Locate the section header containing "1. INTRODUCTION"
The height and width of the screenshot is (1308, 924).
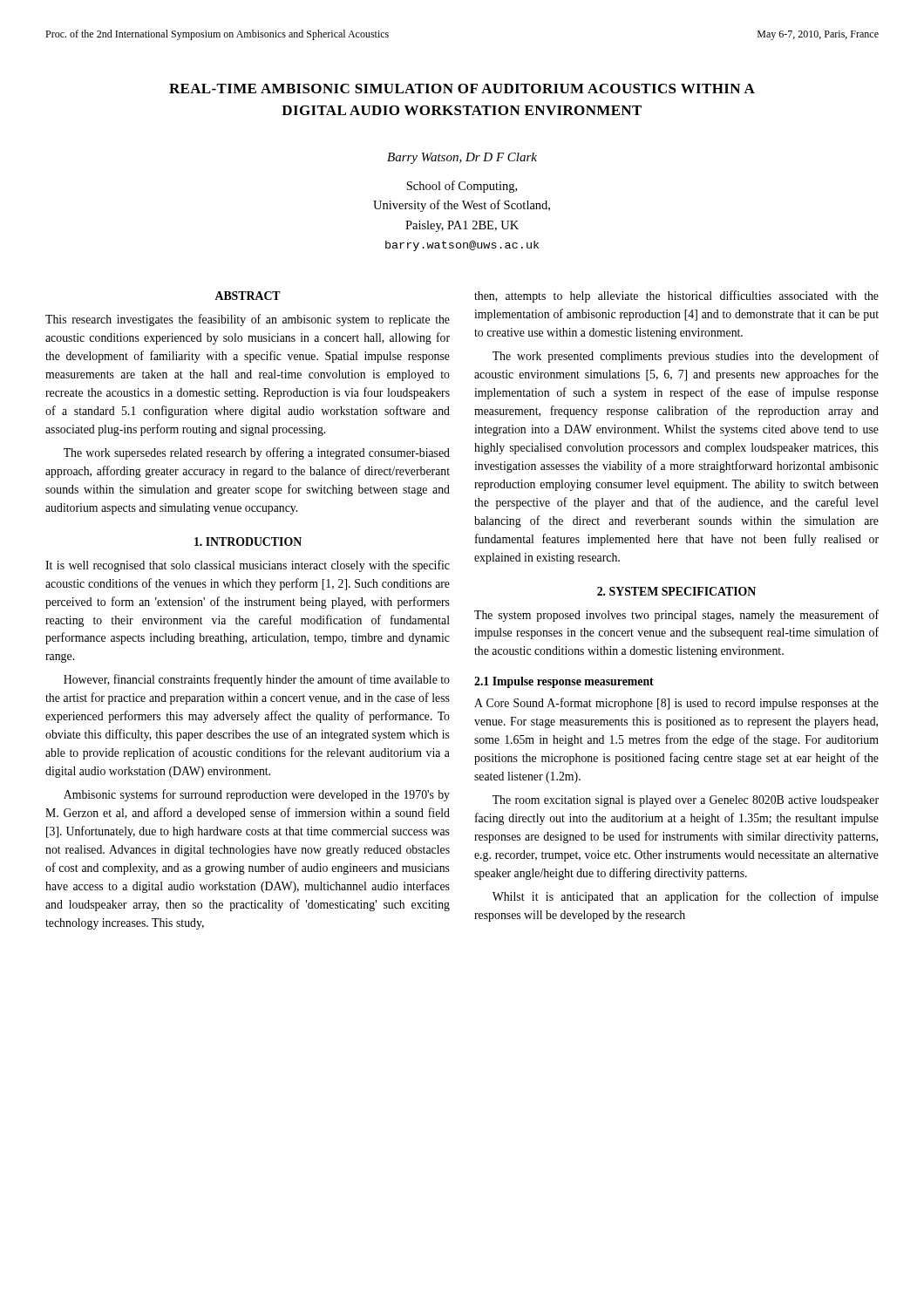coord(248,542)
